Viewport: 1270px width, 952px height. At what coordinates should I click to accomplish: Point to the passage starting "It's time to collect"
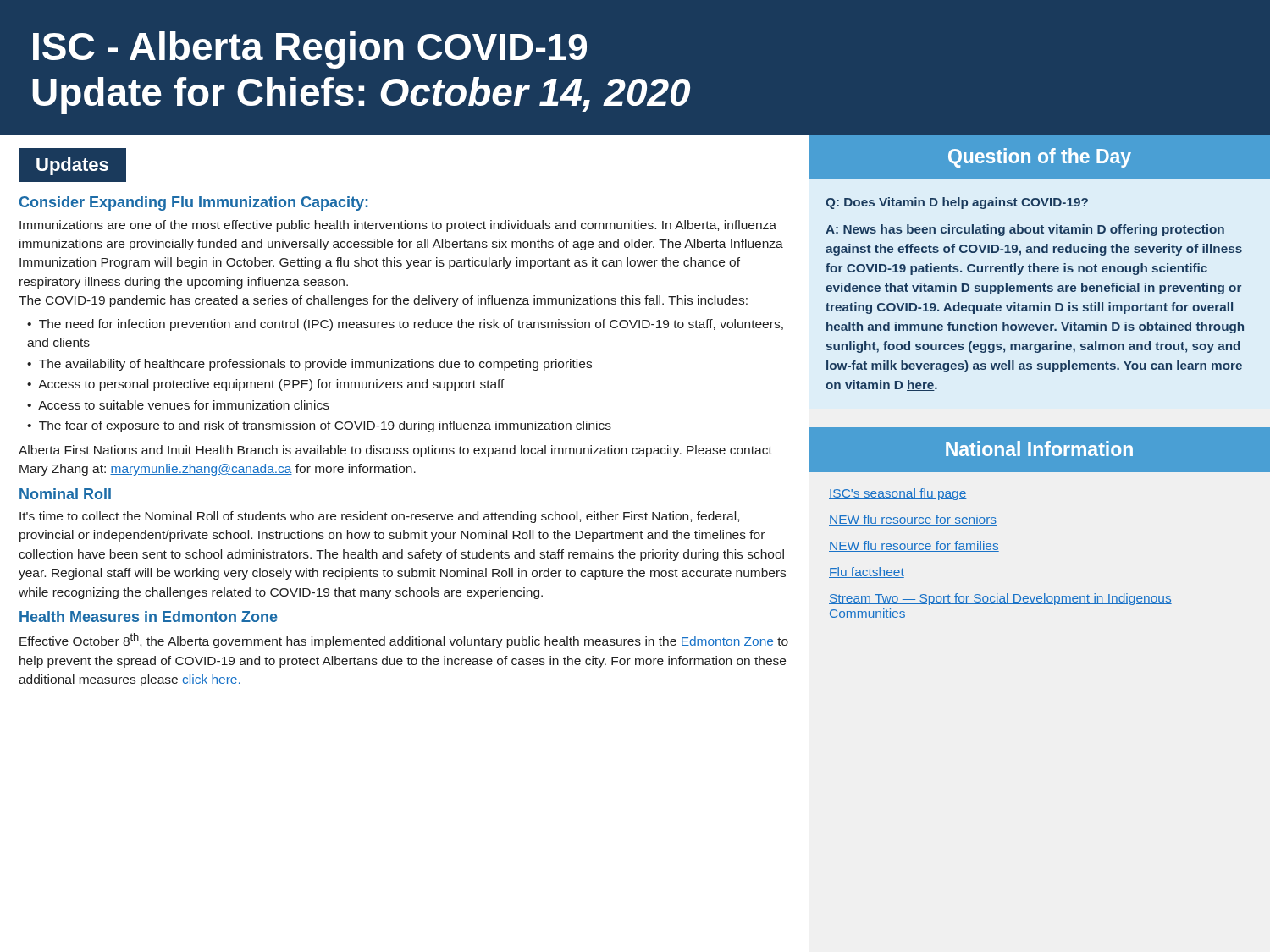tap(403, 553)
